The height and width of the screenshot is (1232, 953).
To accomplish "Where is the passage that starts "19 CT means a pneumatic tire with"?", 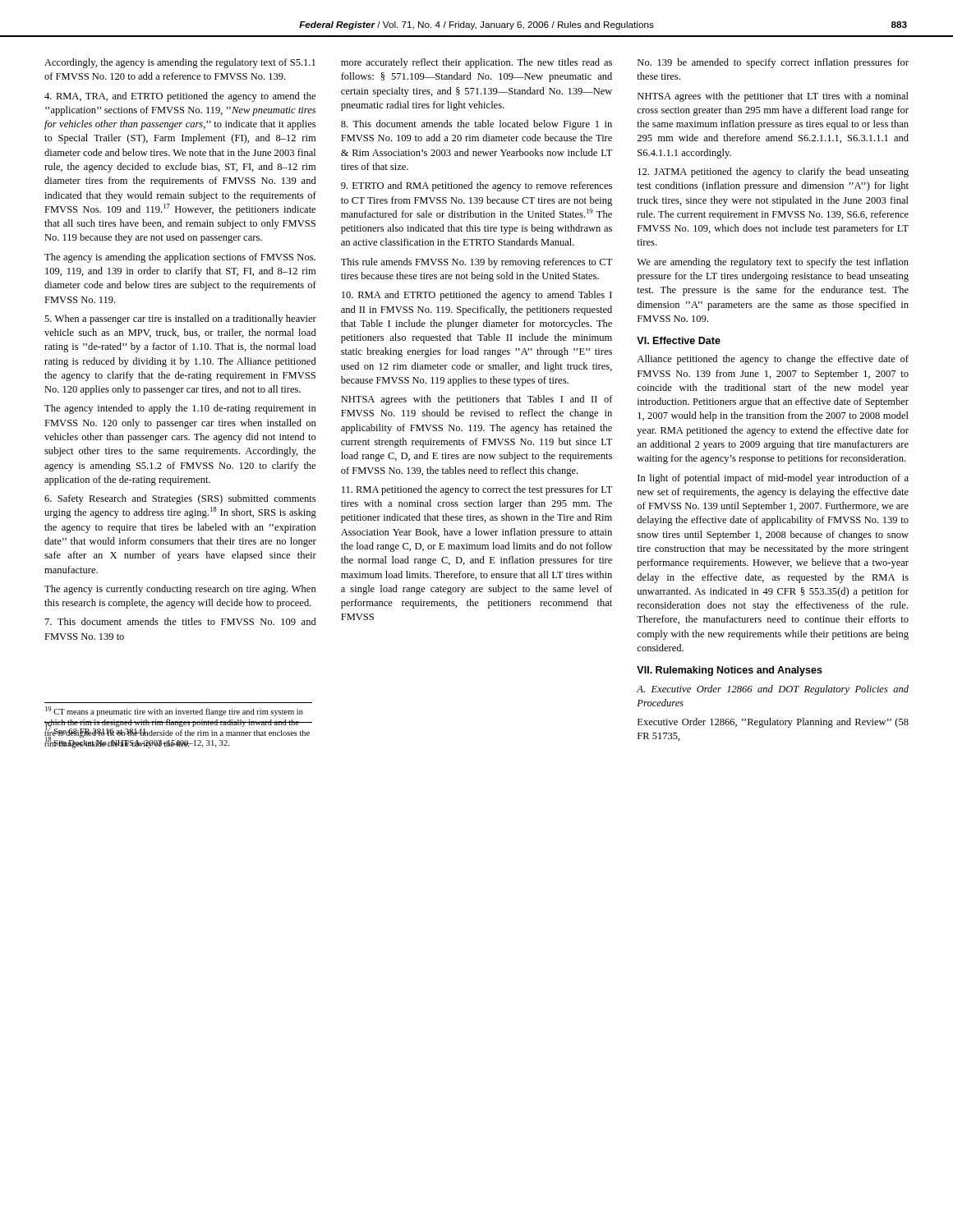I will (177, 727).
